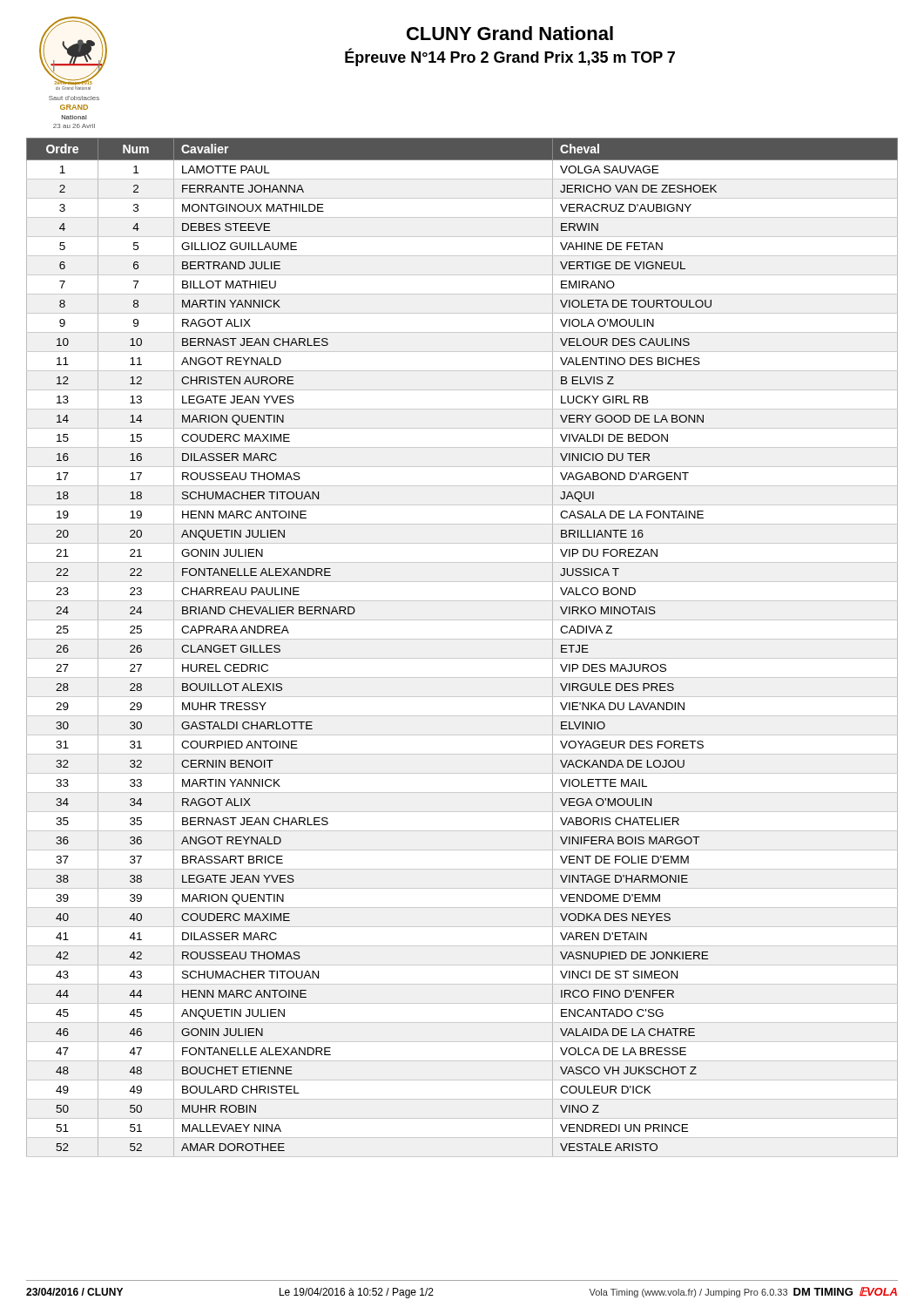Image resolution: width=924 pixels, height=1307 pixels.
Task: Find the element starting "Épreuve N°14 Pro 2 Grand Prix"
Action: (x=510, y=58)
